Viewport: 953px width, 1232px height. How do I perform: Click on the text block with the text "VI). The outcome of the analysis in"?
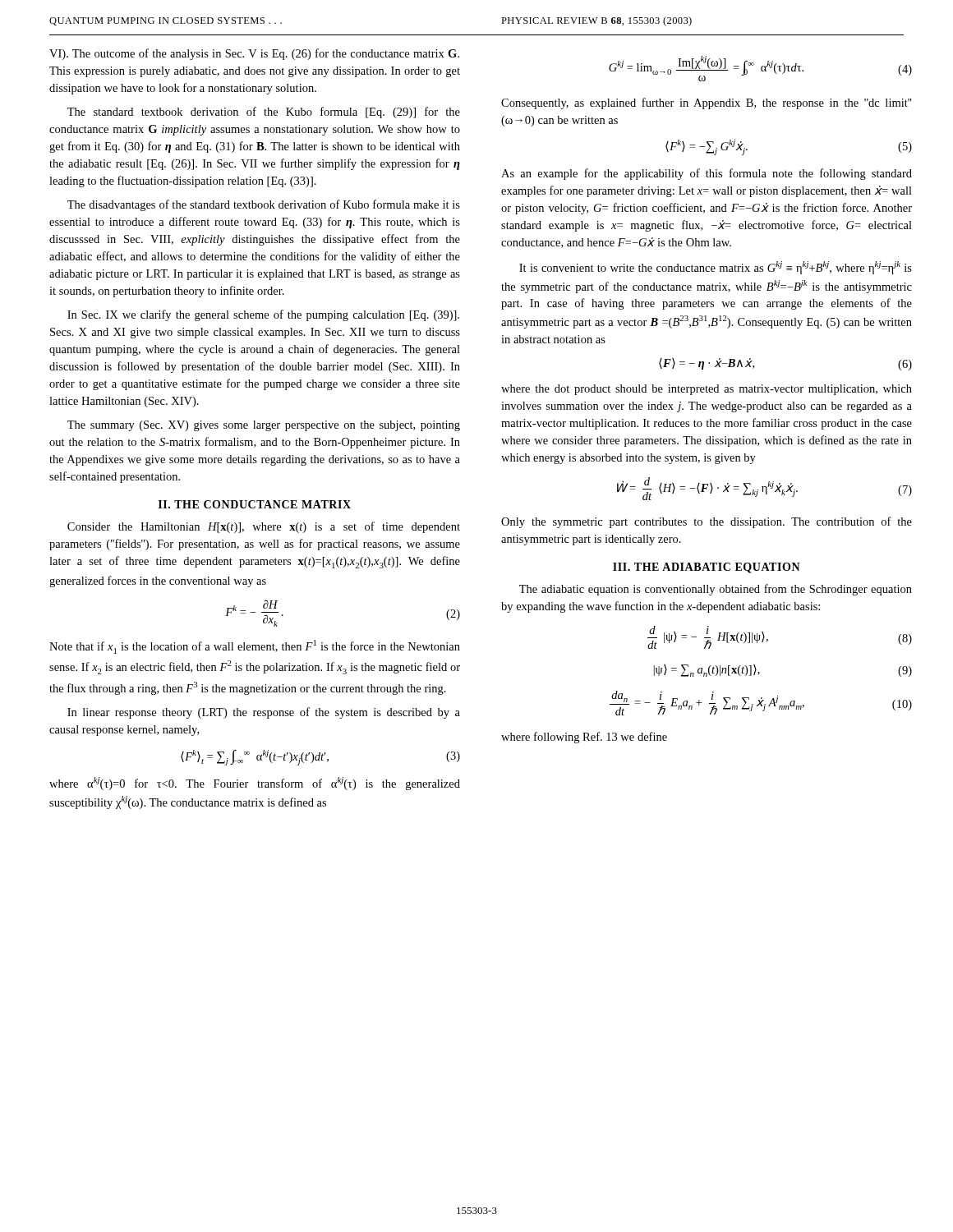[255, 265]
